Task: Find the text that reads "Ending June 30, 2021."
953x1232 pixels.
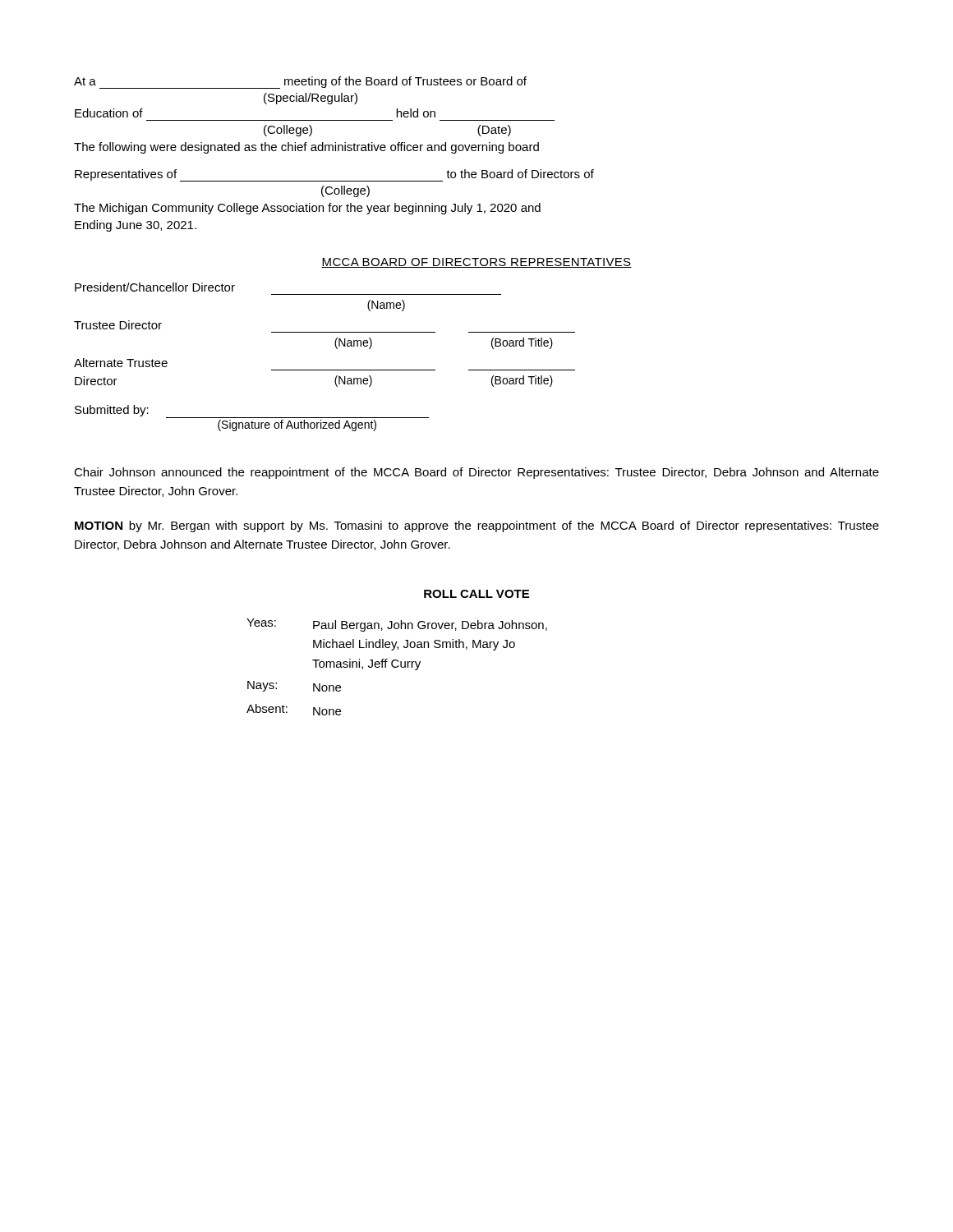Action: 136,225
